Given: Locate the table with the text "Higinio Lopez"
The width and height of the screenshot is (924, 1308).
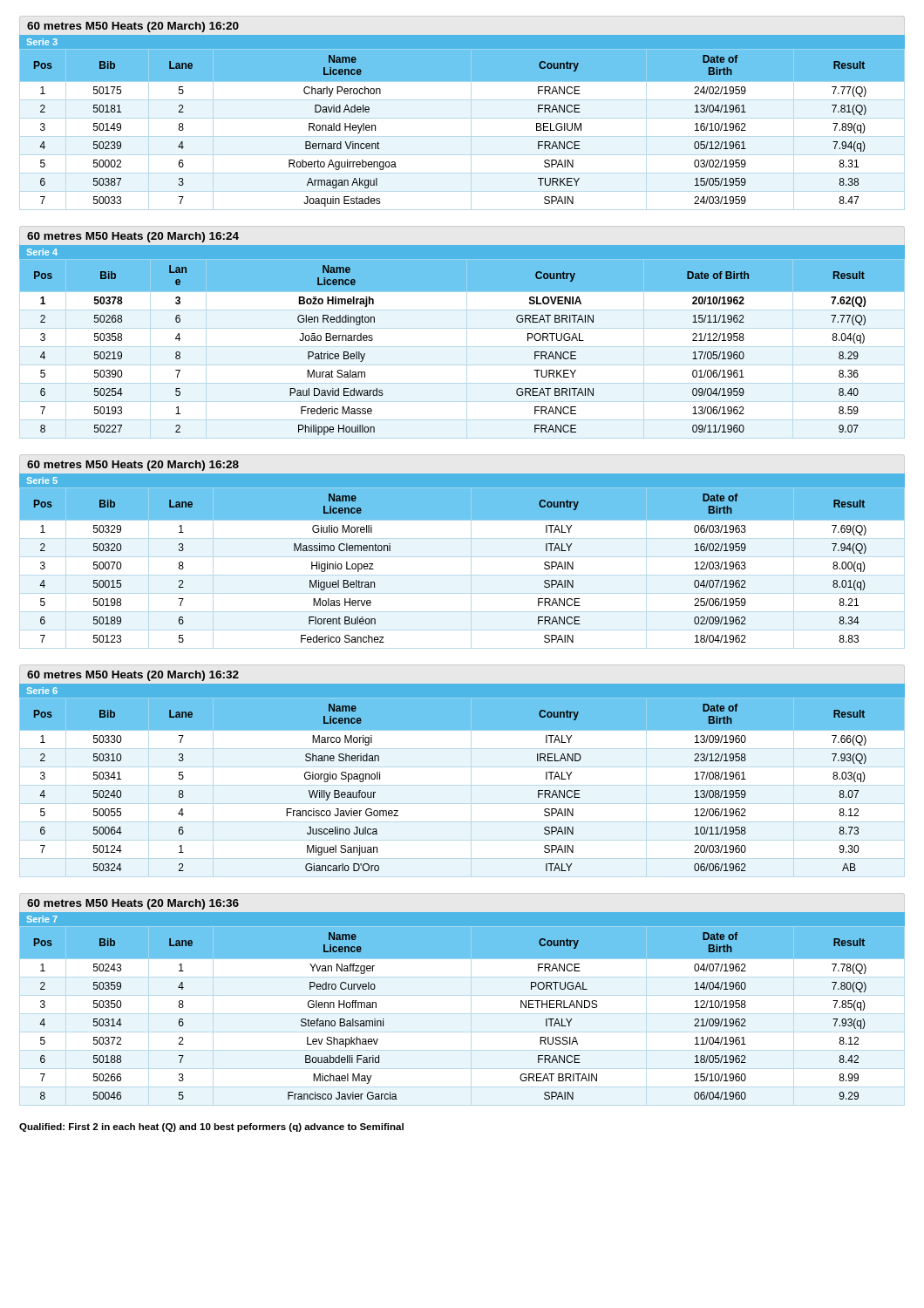Looking at the screenshot, I should pos(462,552).
